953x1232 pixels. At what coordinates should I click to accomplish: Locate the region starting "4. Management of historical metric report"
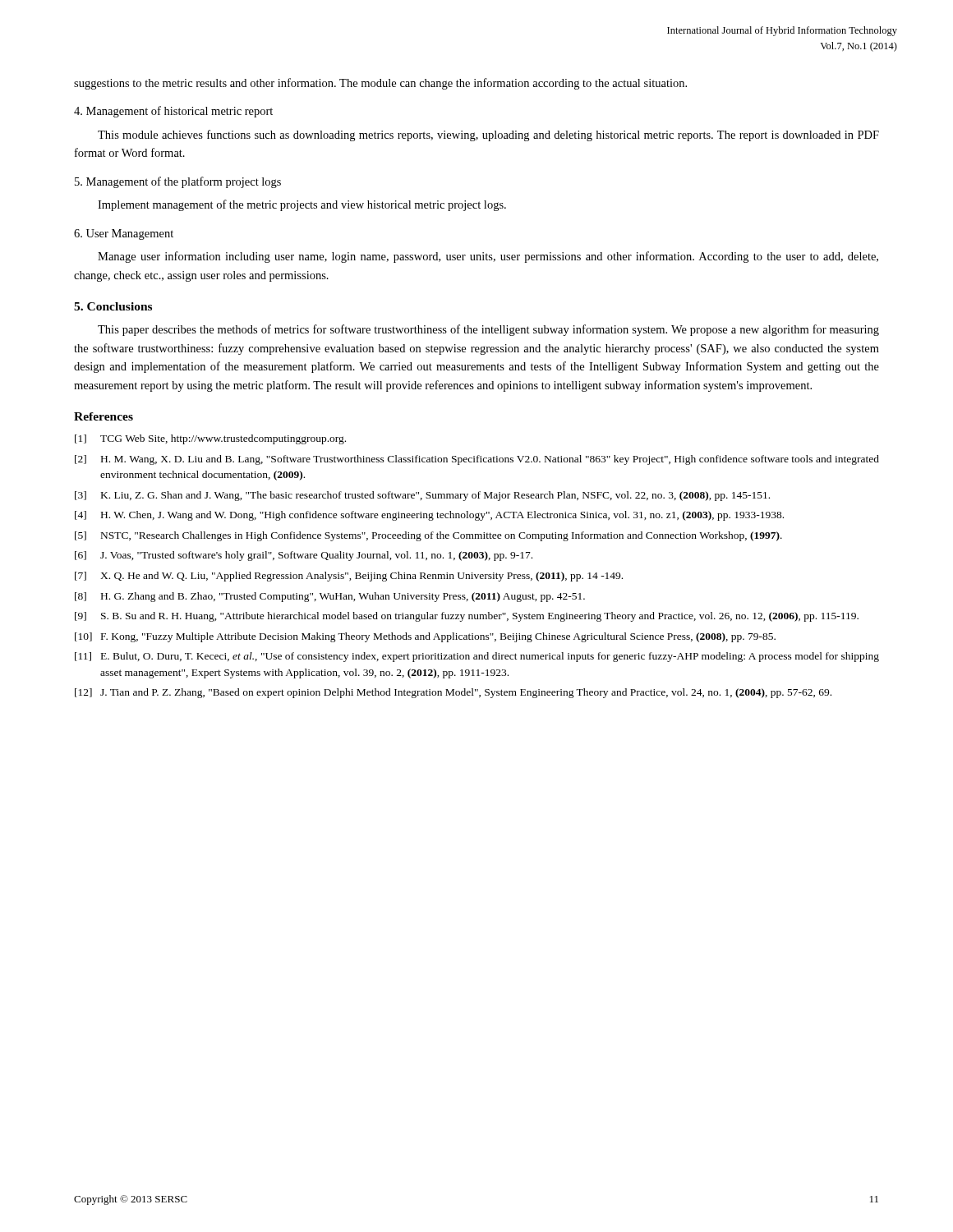173,112
